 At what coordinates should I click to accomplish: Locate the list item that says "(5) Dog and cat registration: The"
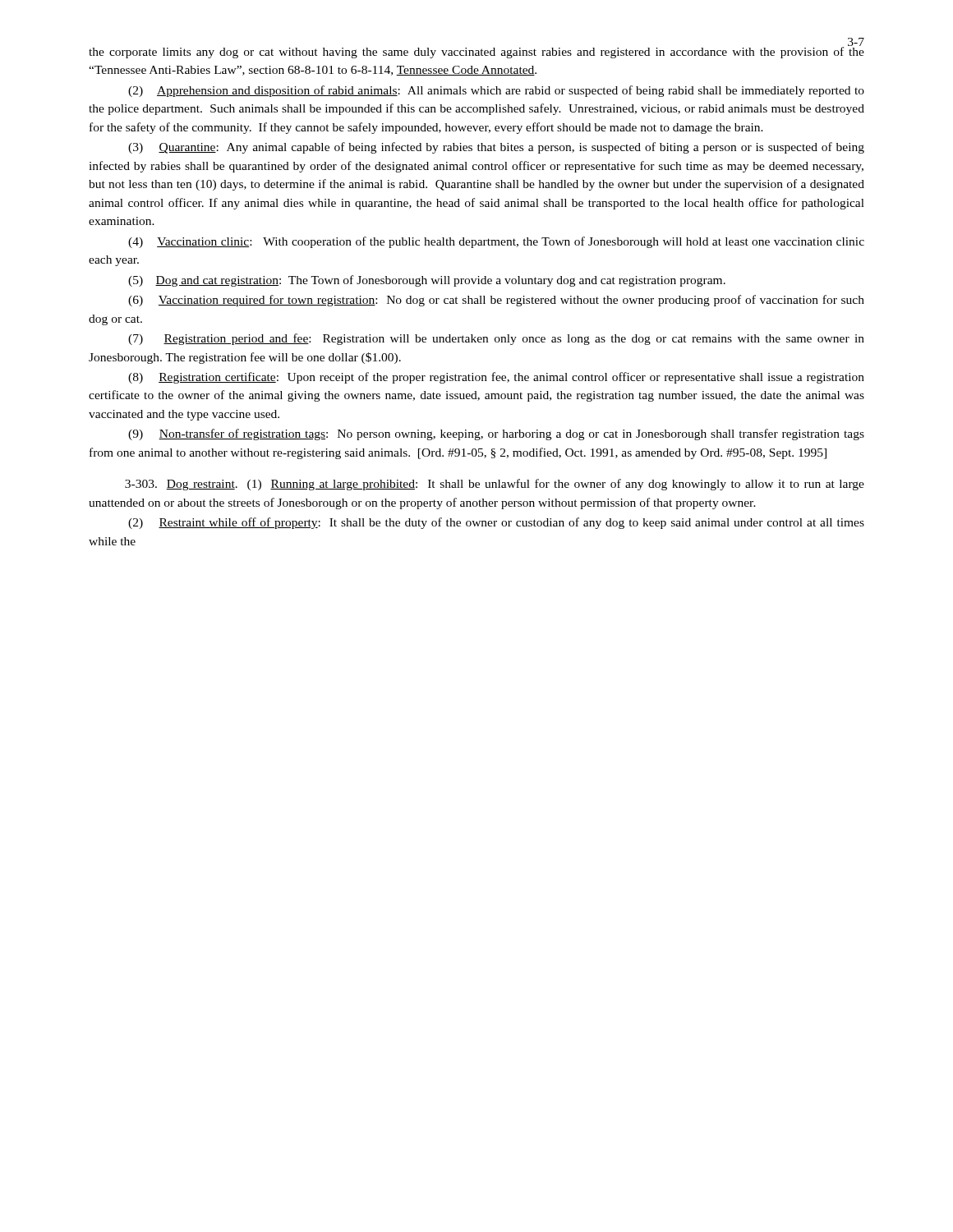pyautogui.click(x=476, y=280)
